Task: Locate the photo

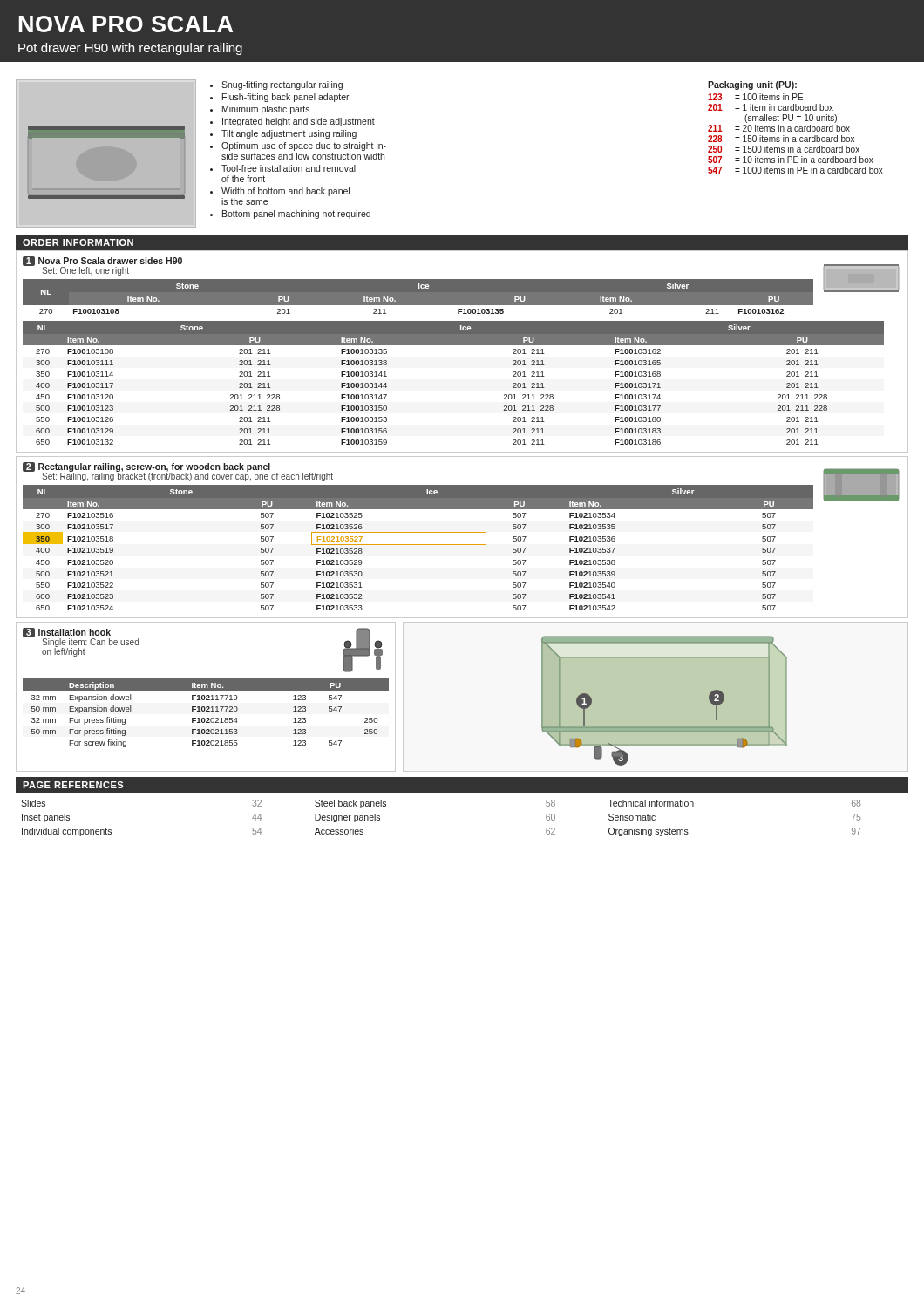Action: point(106,153)
